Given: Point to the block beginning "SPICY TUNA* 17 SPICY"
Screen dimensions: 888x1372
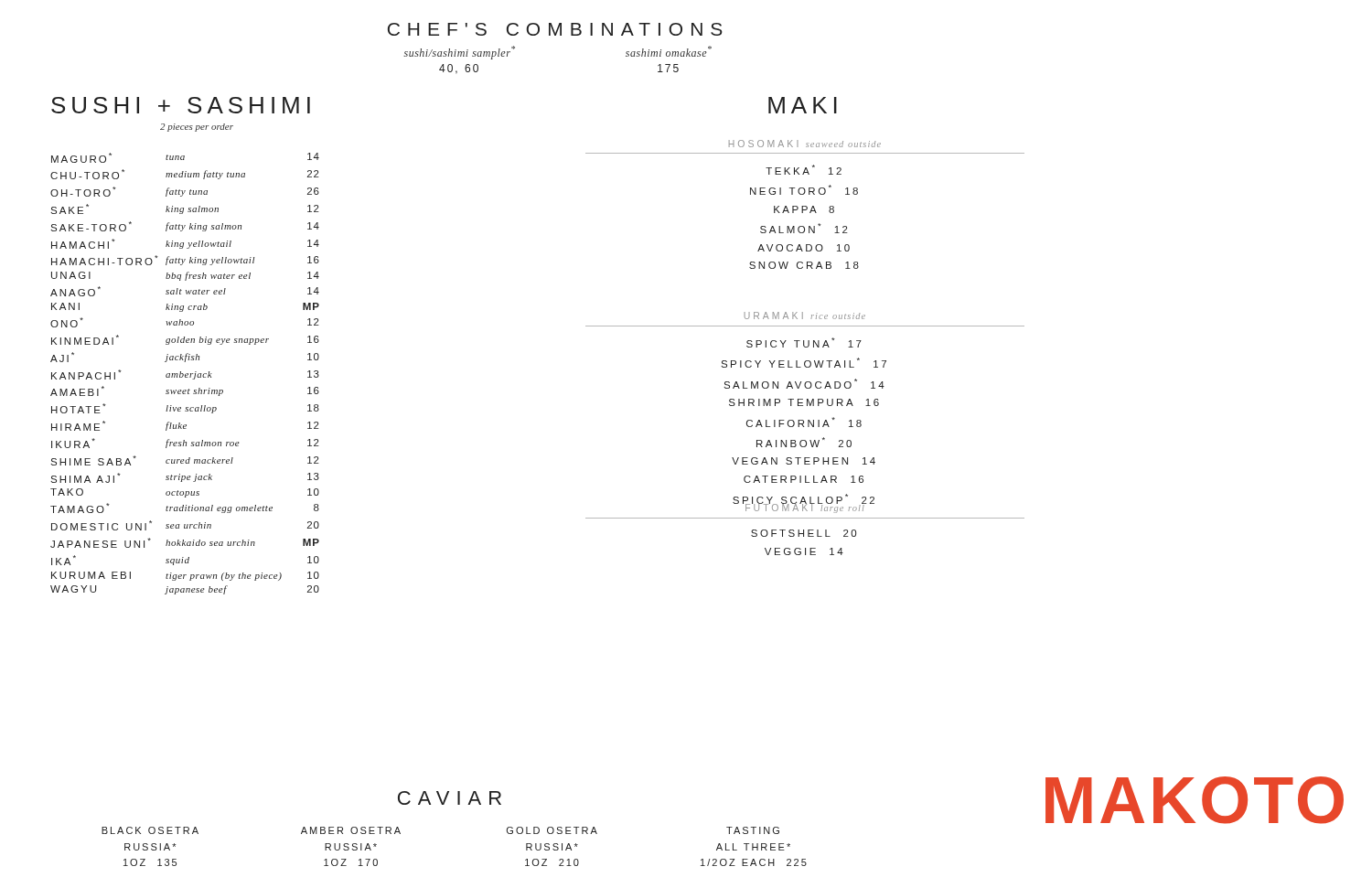Looking at the screenshot, I should (805, 421).
